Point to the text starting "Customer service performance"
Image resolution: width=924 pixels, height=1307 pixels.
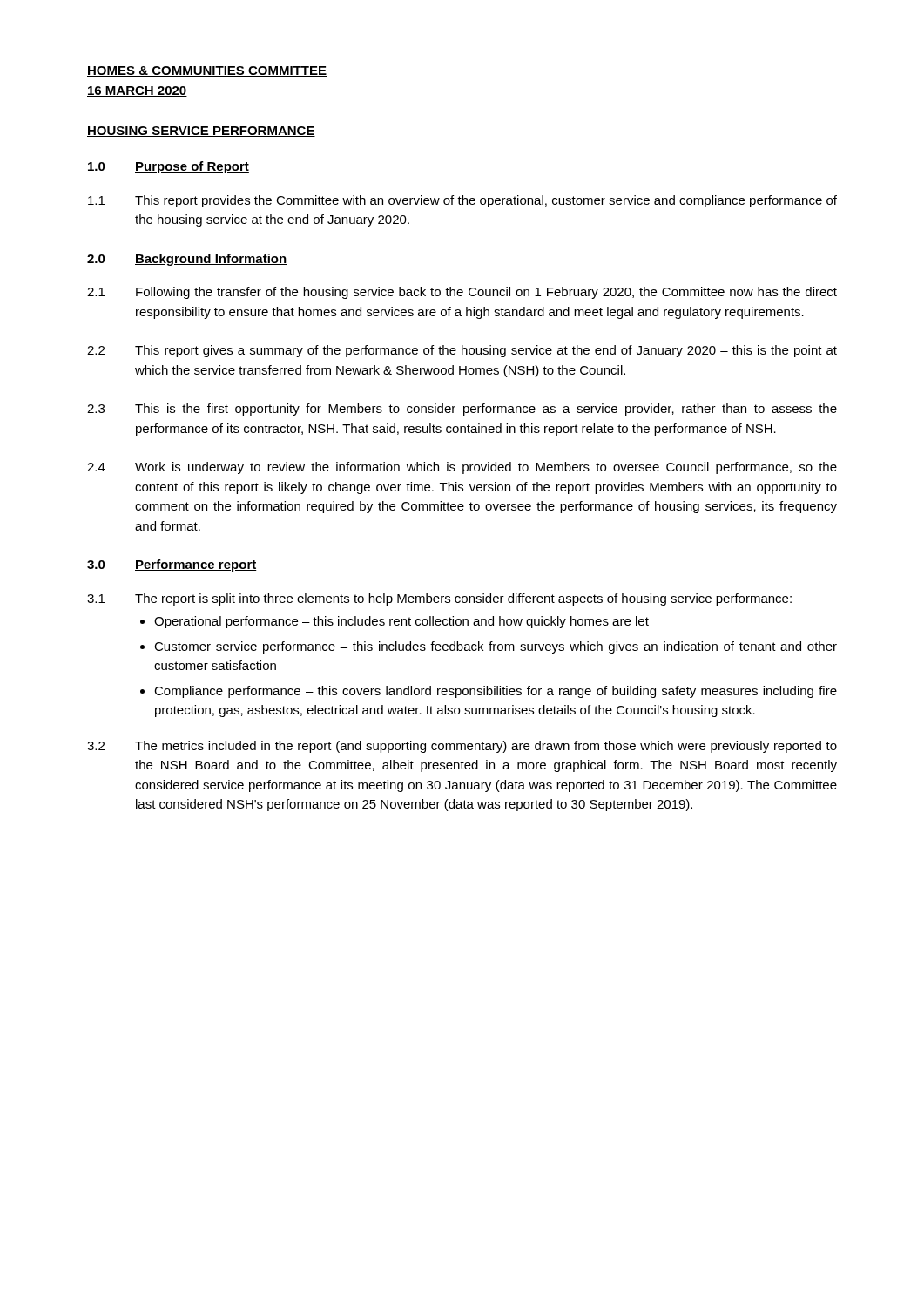coord(495,655)
